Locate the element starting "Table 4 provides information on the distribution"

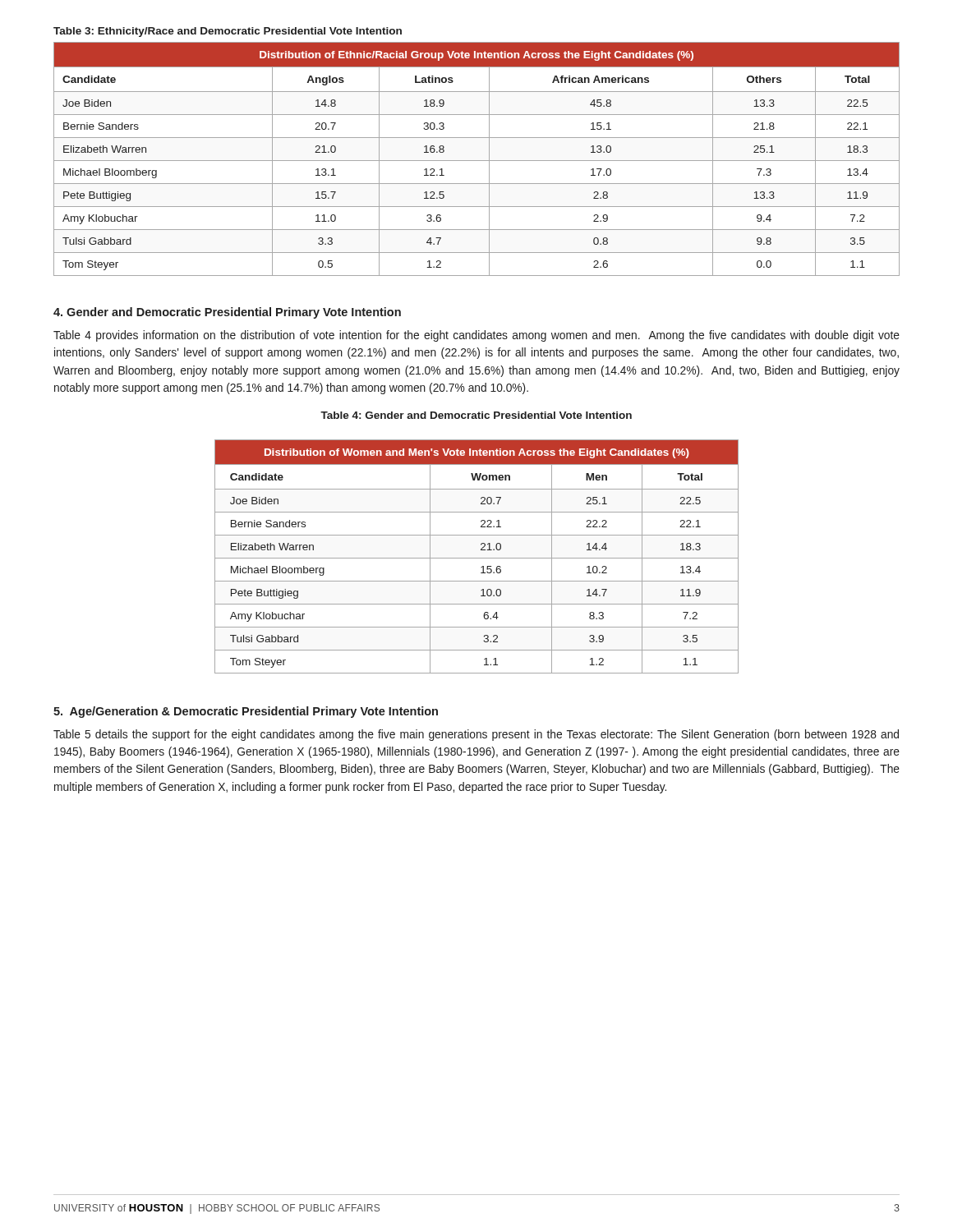476,362
